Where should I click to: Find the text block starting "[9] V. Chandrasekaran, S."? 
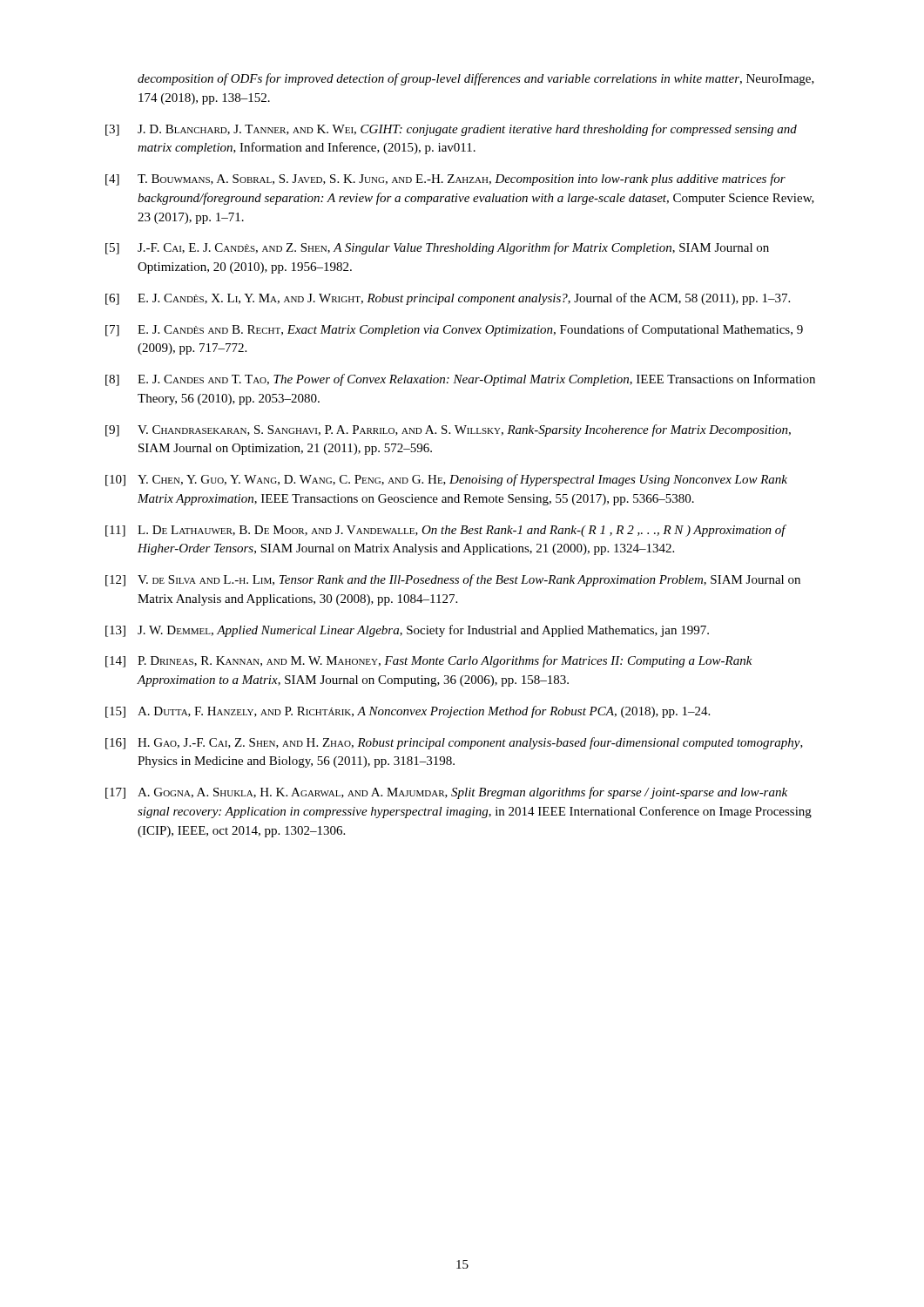[462, 439]
